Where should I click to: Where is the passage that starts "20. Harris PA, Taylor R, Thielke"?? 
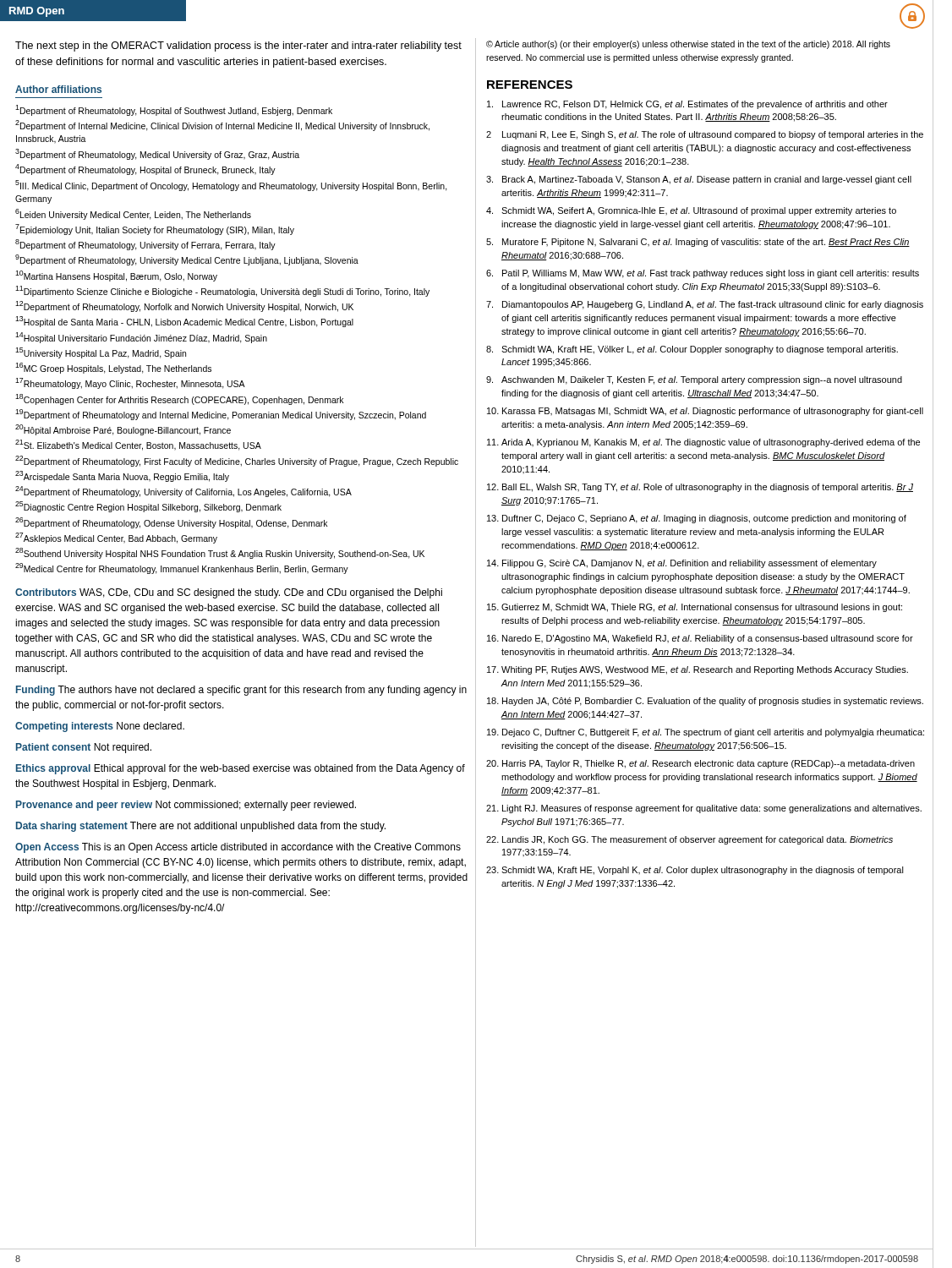706,777
